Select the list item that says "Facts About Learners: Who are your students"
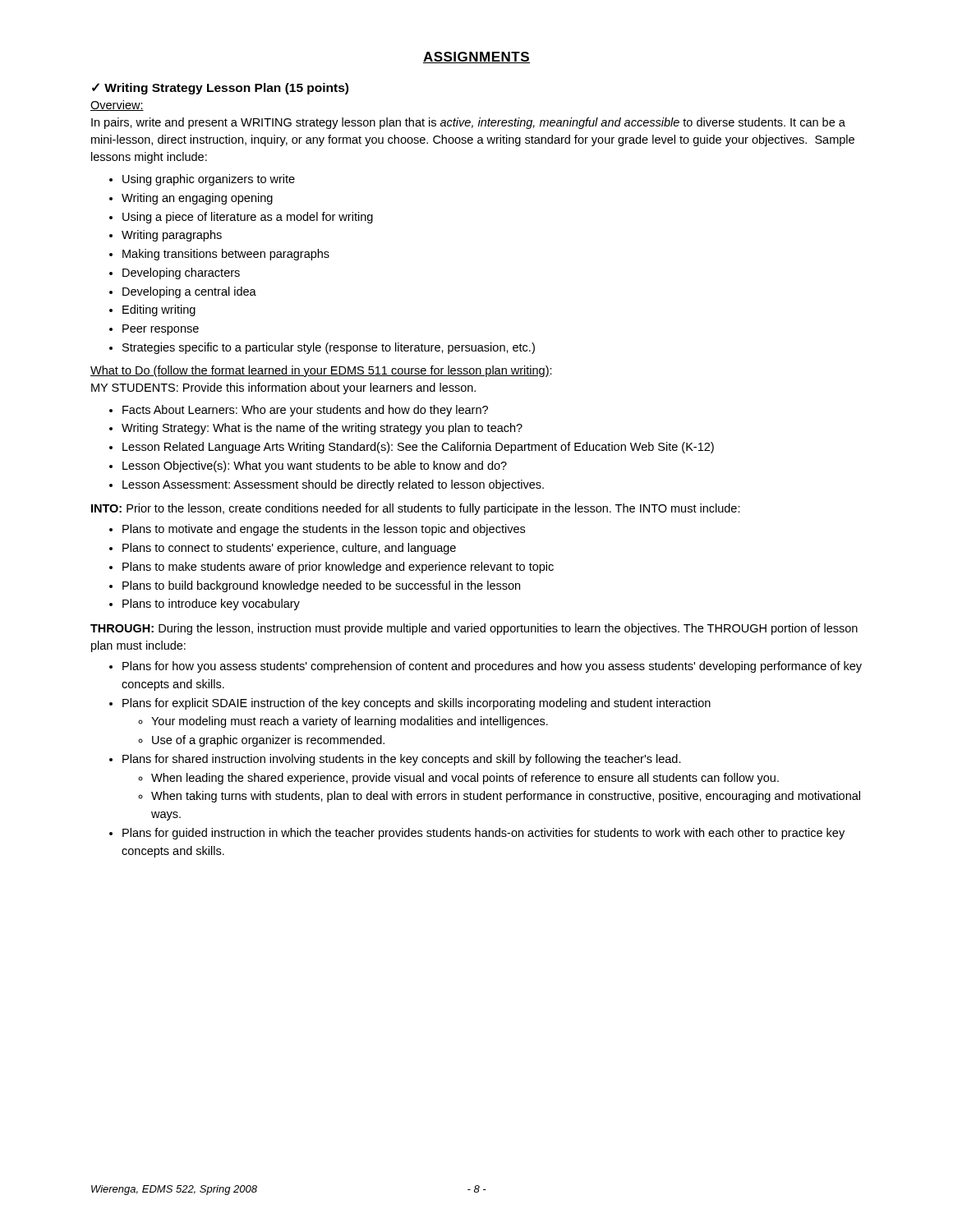This screenshot has width=953, height=1232. 305,410
